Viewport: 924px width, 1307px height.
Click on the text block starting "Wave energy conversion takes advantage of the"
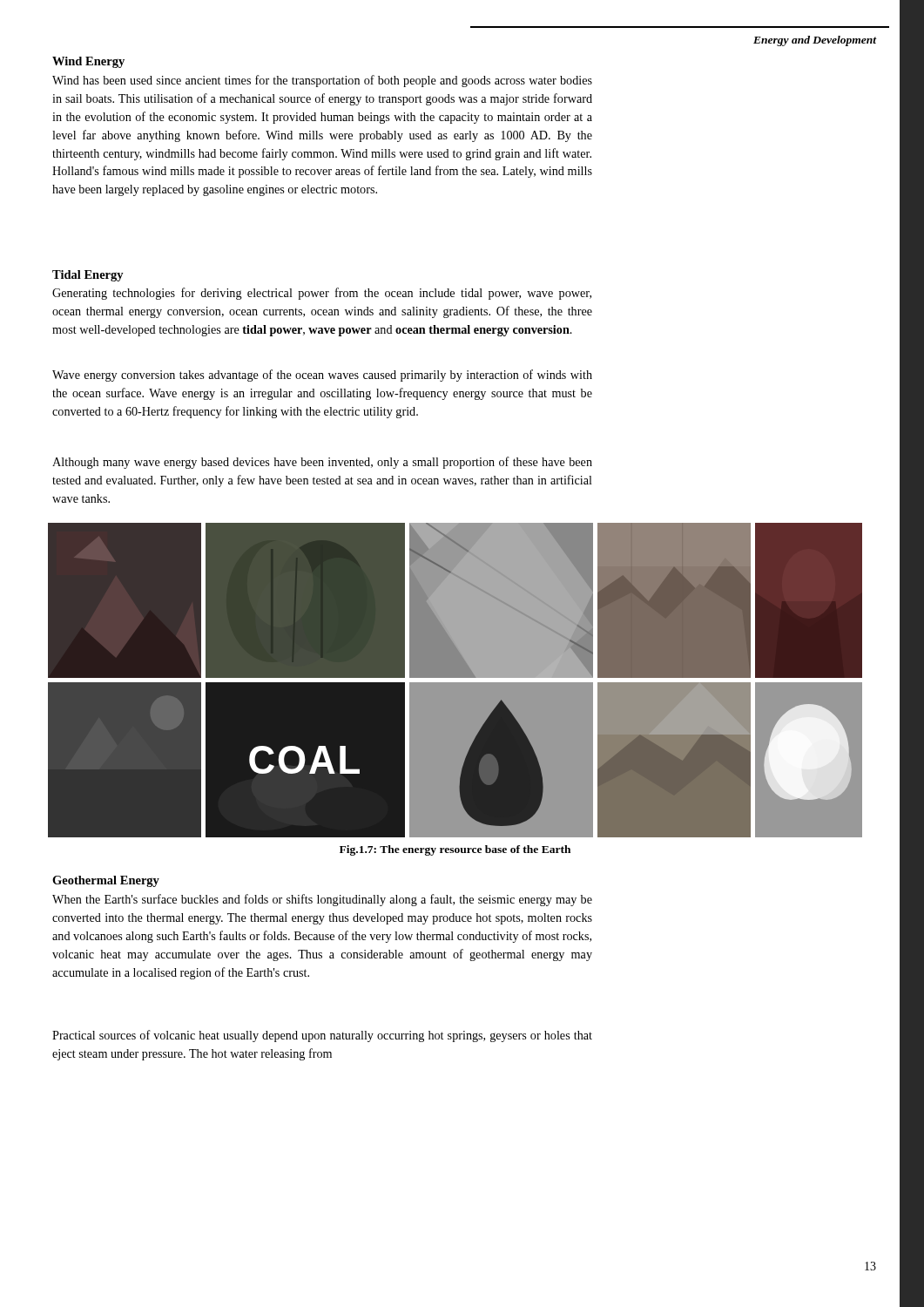pos(322,393)
